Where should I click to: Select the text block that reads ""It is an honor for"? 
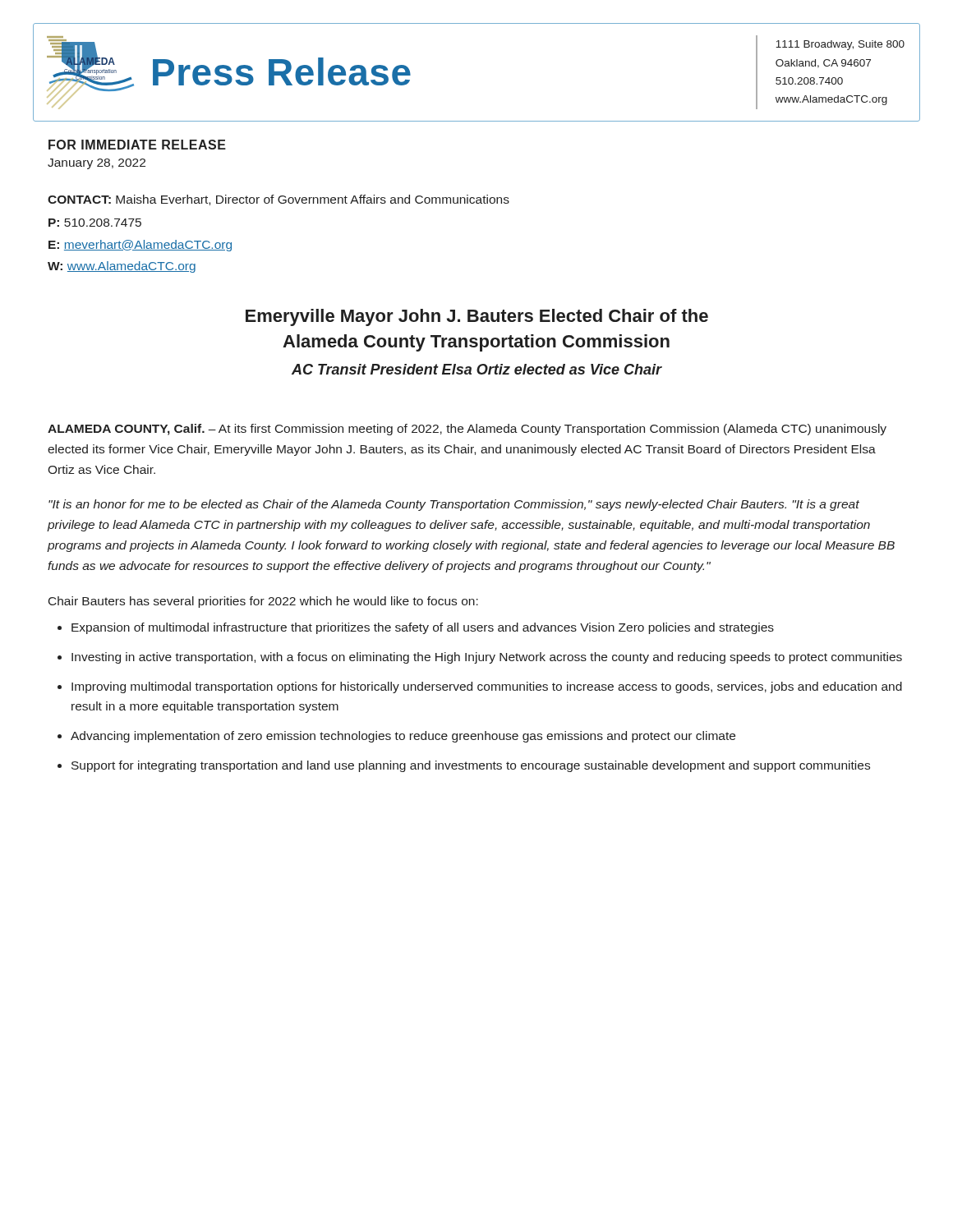(x=471, y=535)
